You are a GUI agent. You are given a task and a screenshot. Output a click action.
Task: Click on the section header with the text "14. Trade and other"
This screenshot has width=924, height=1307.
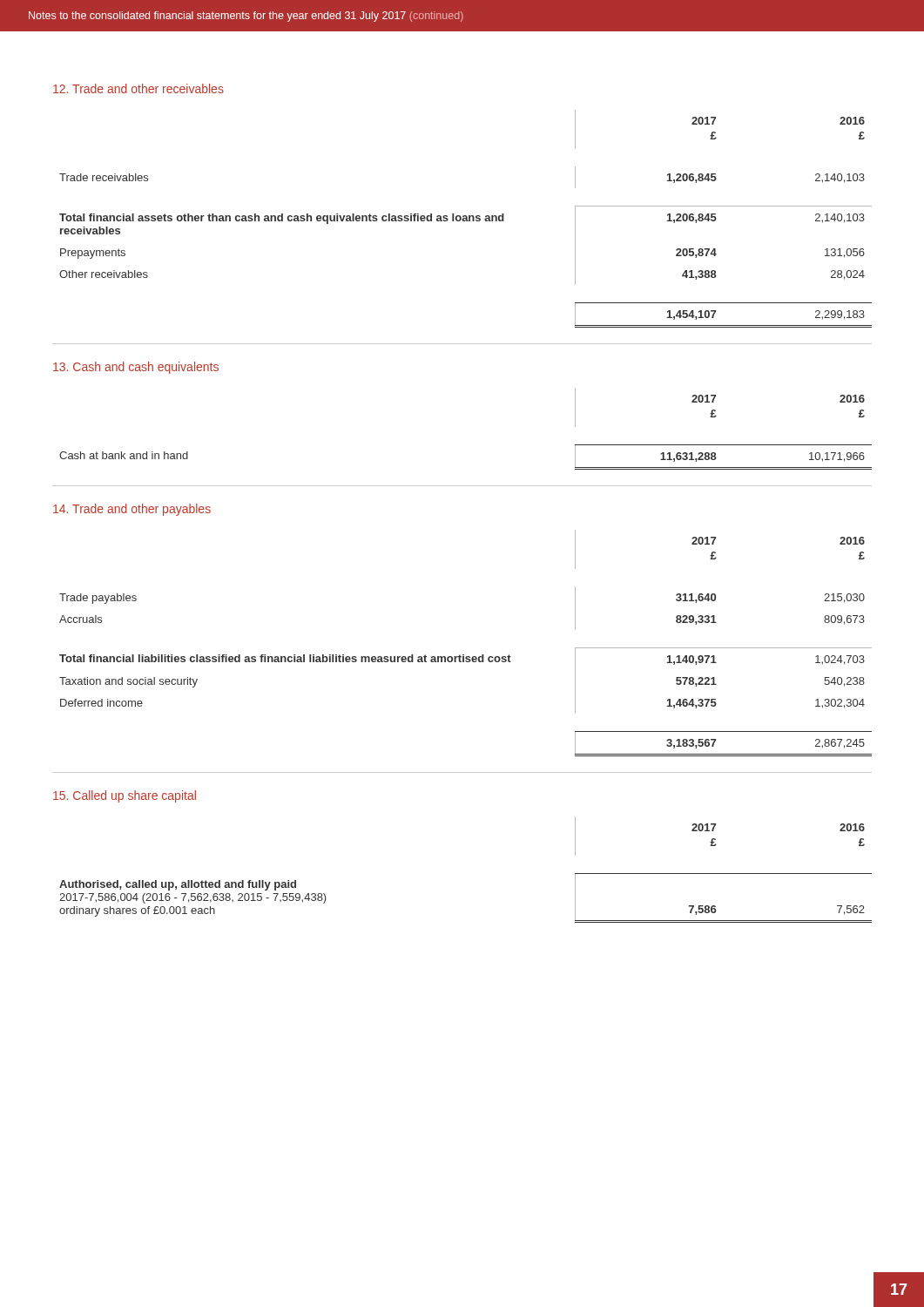pos(132,508)
